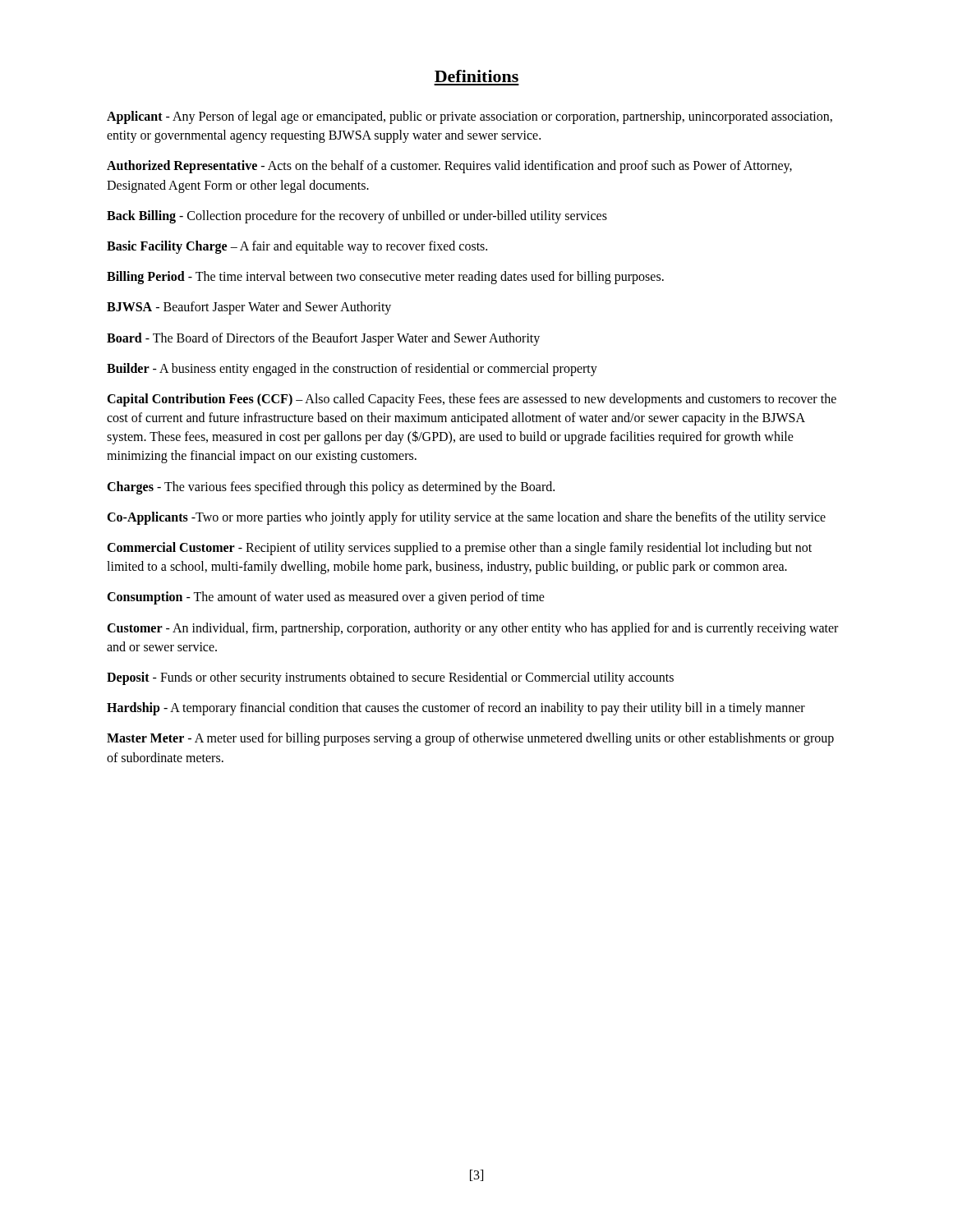The image size is (953, 1232).
Task: Locate the text block containing "BJWSA - Beaufort Jasper"
Action: click(x=249, y=307)
